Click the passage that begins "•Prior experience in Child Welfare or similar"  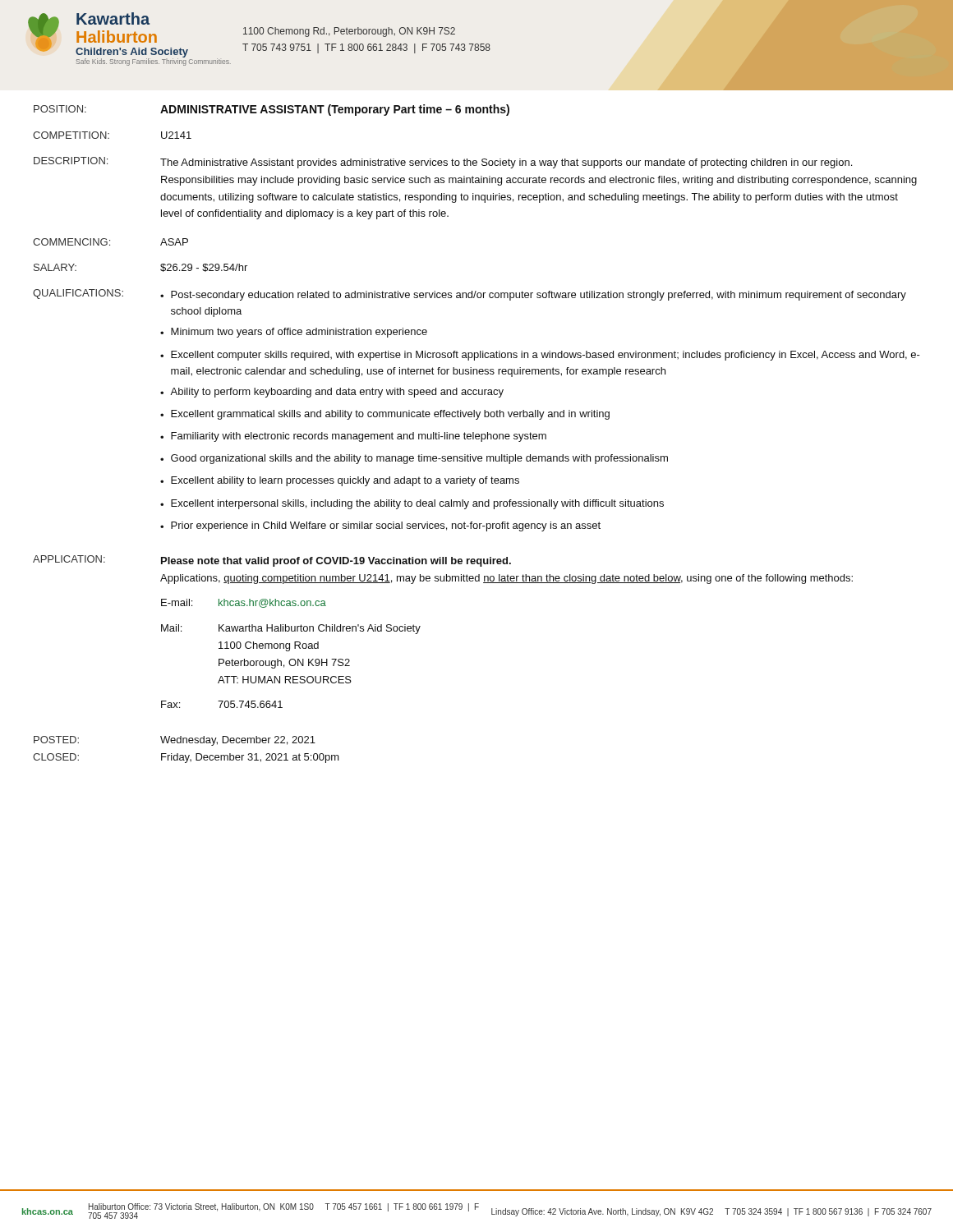coord(380,526)
